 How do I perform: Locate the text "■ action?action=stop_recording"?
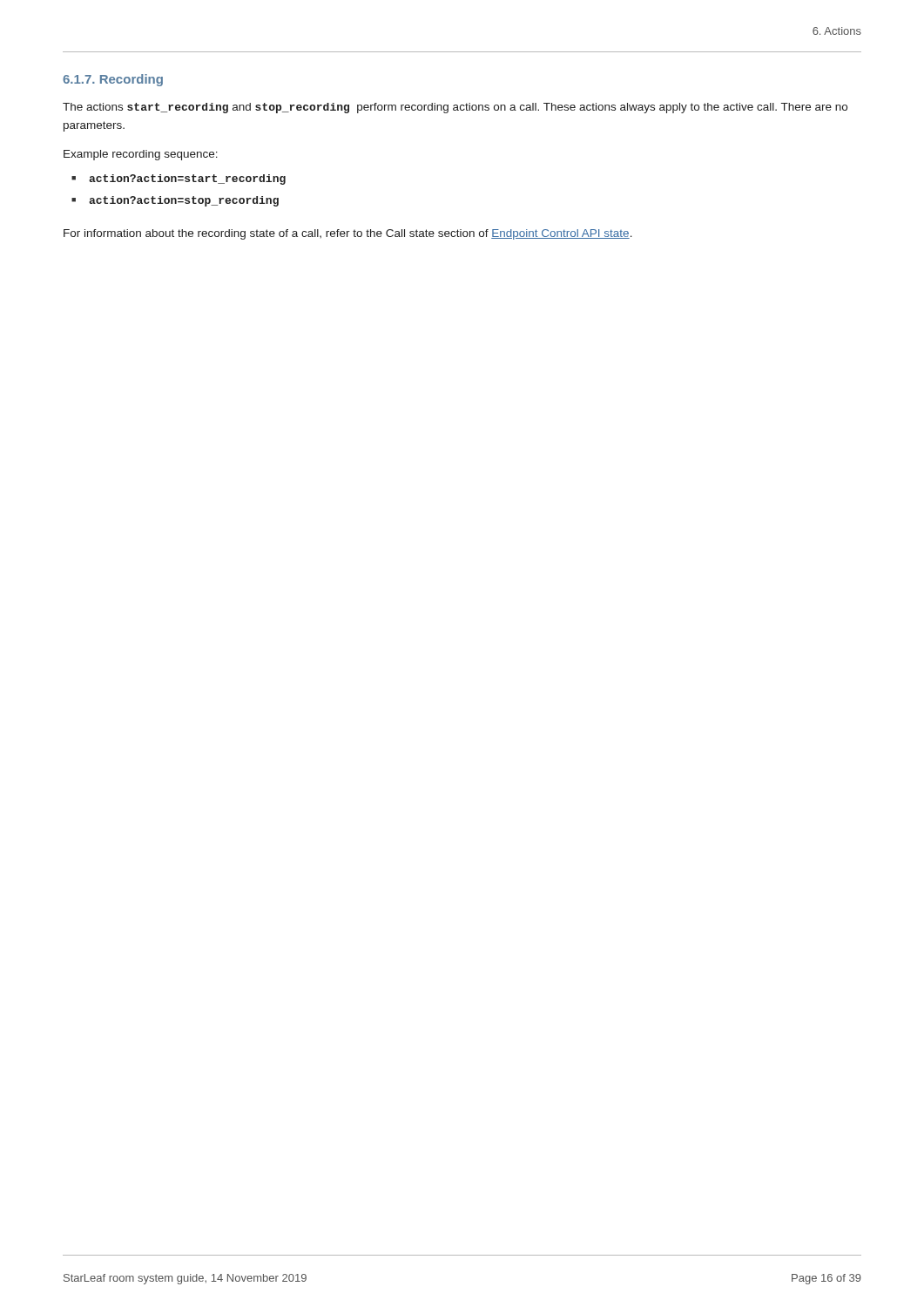(175, 201)
